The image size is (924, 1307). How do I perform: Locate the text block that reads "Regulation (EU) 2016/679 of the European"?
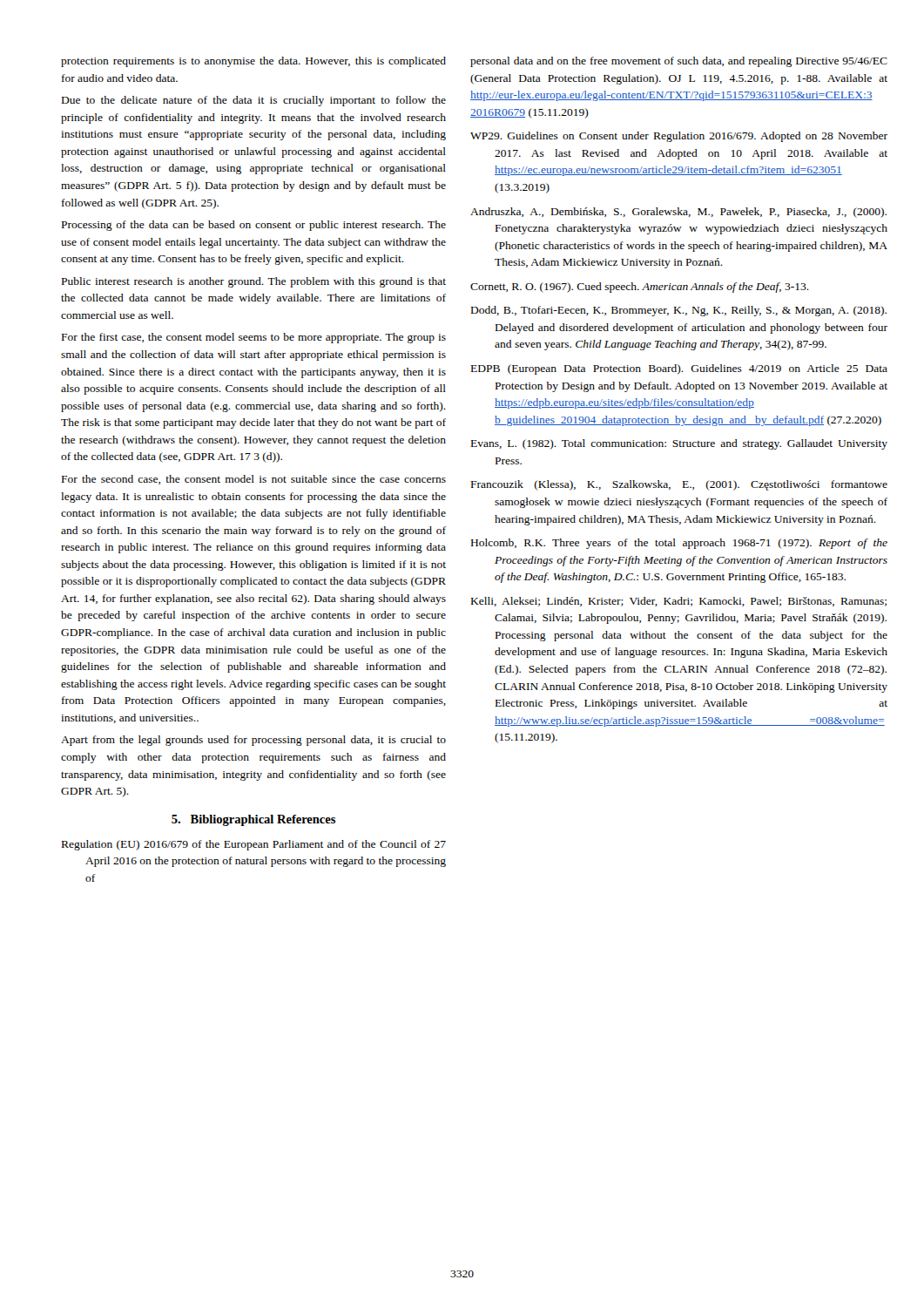[x=253, y=861]
